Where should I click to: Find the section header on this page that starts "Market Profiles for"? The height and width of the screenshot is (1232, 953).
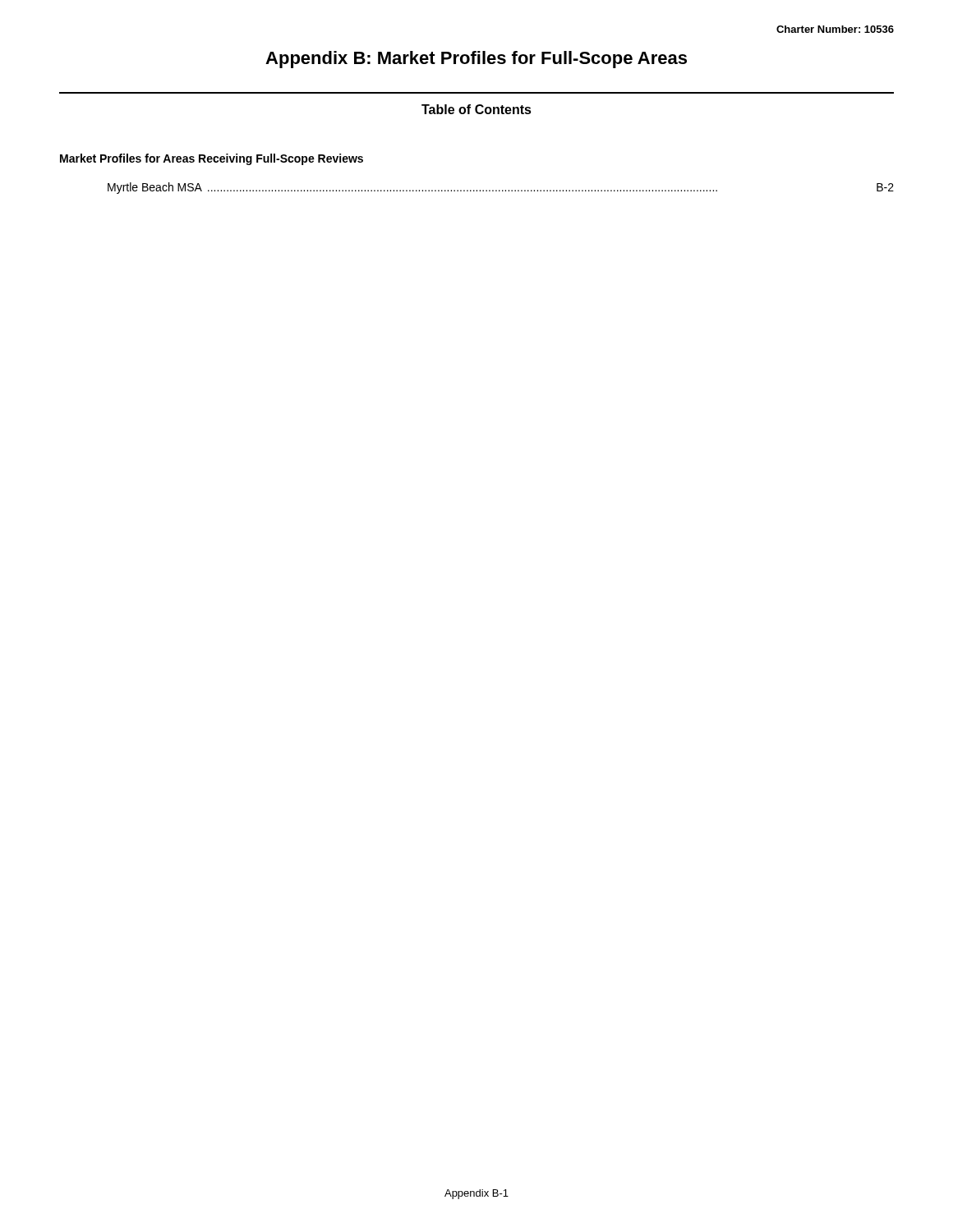coord(211,158)
